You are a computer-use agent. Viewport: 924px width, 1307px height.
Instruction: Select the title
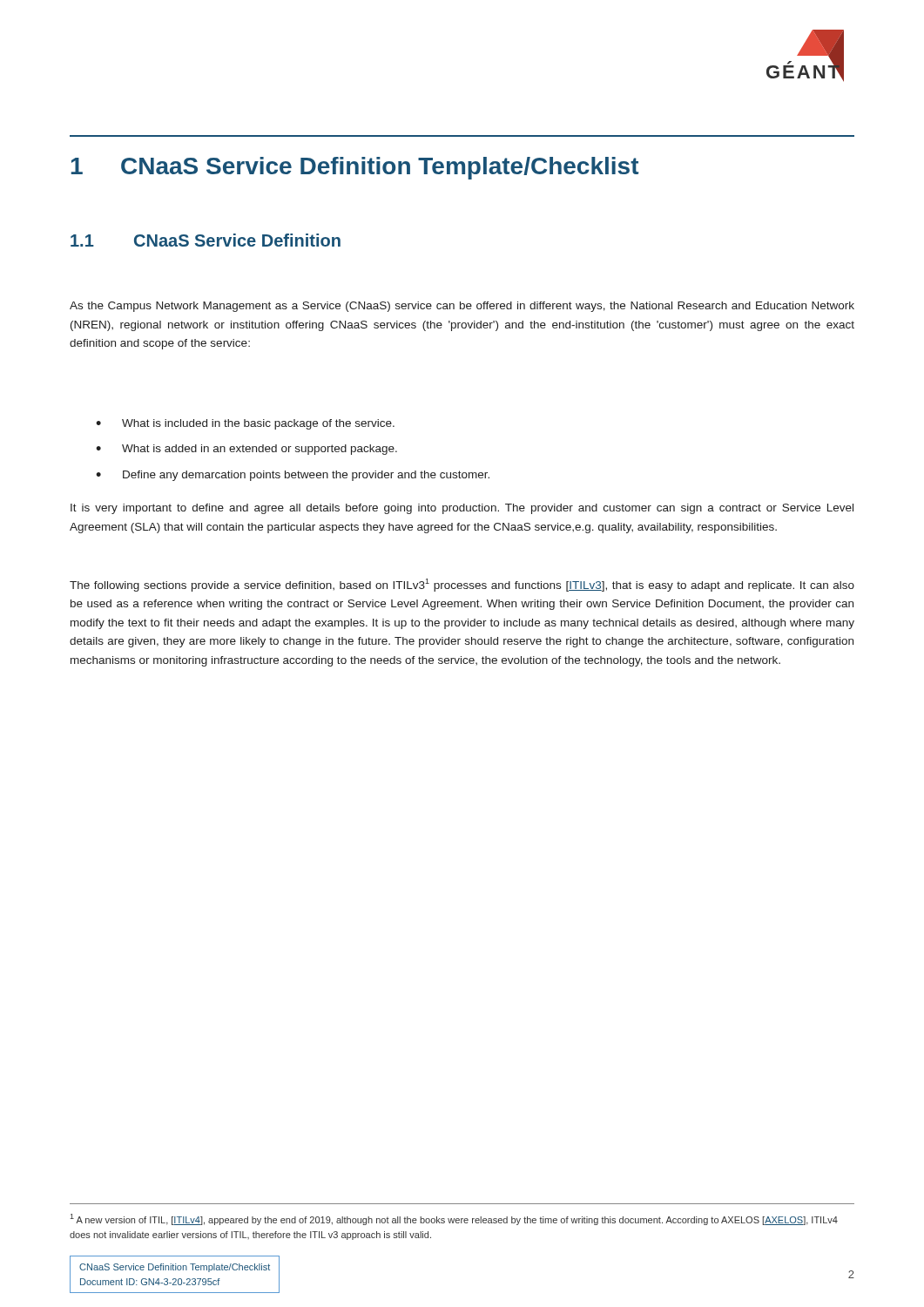[462, 166]
